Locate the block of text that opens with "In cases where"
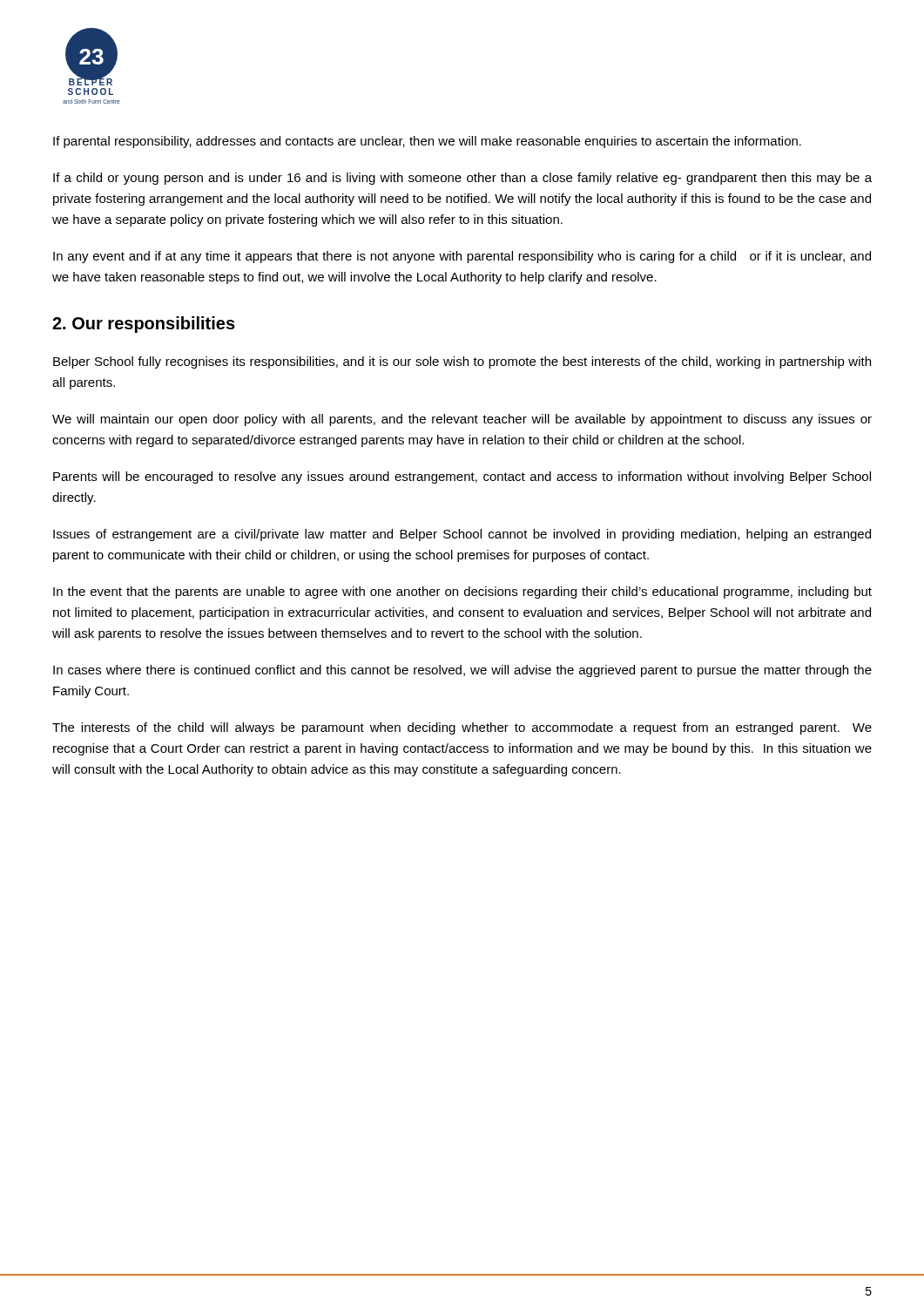Screen dimensions: 1307x924 [462, 681]
